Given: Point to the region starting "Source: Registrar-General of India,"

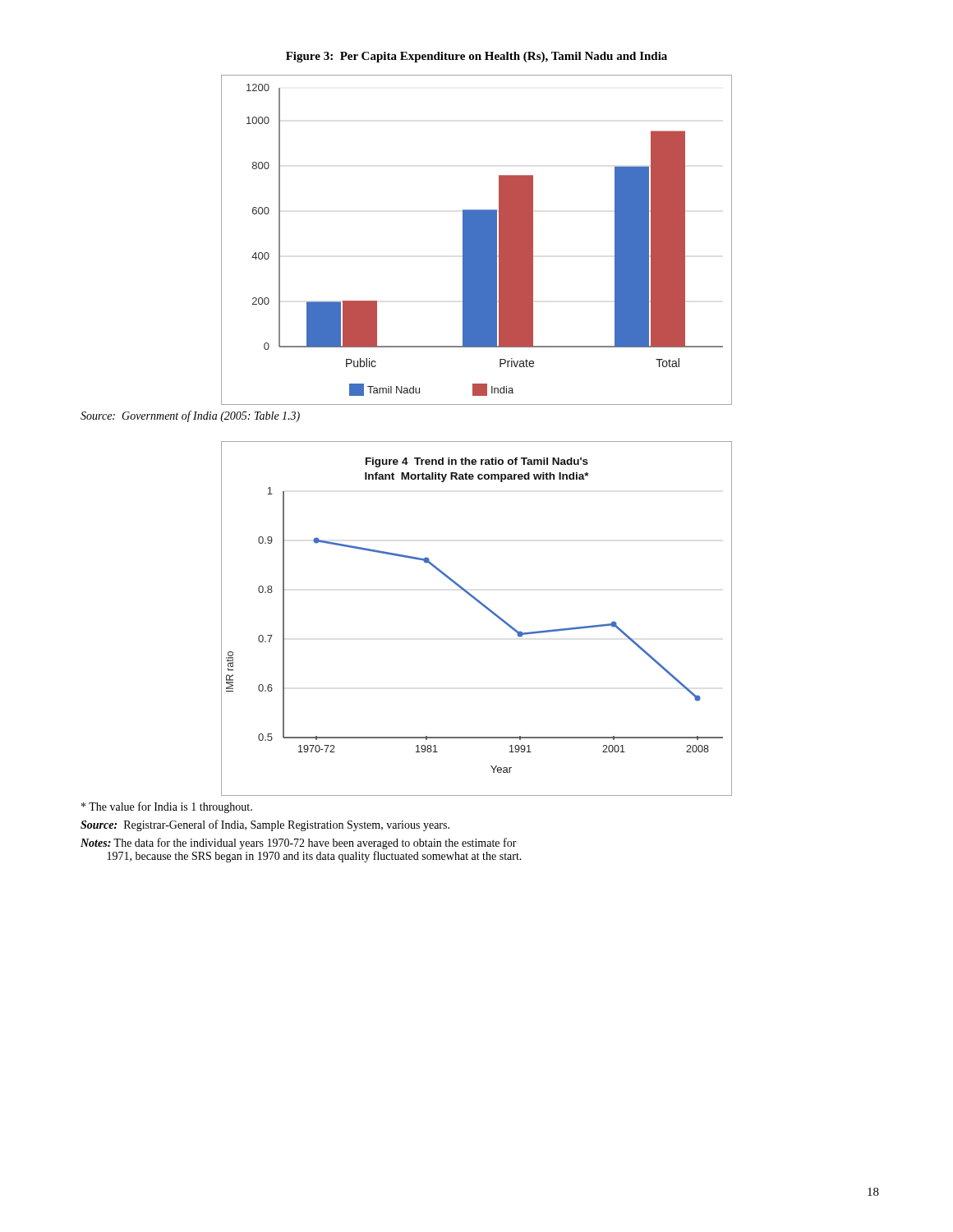Looking at the screenshot, I should (265, 825).
